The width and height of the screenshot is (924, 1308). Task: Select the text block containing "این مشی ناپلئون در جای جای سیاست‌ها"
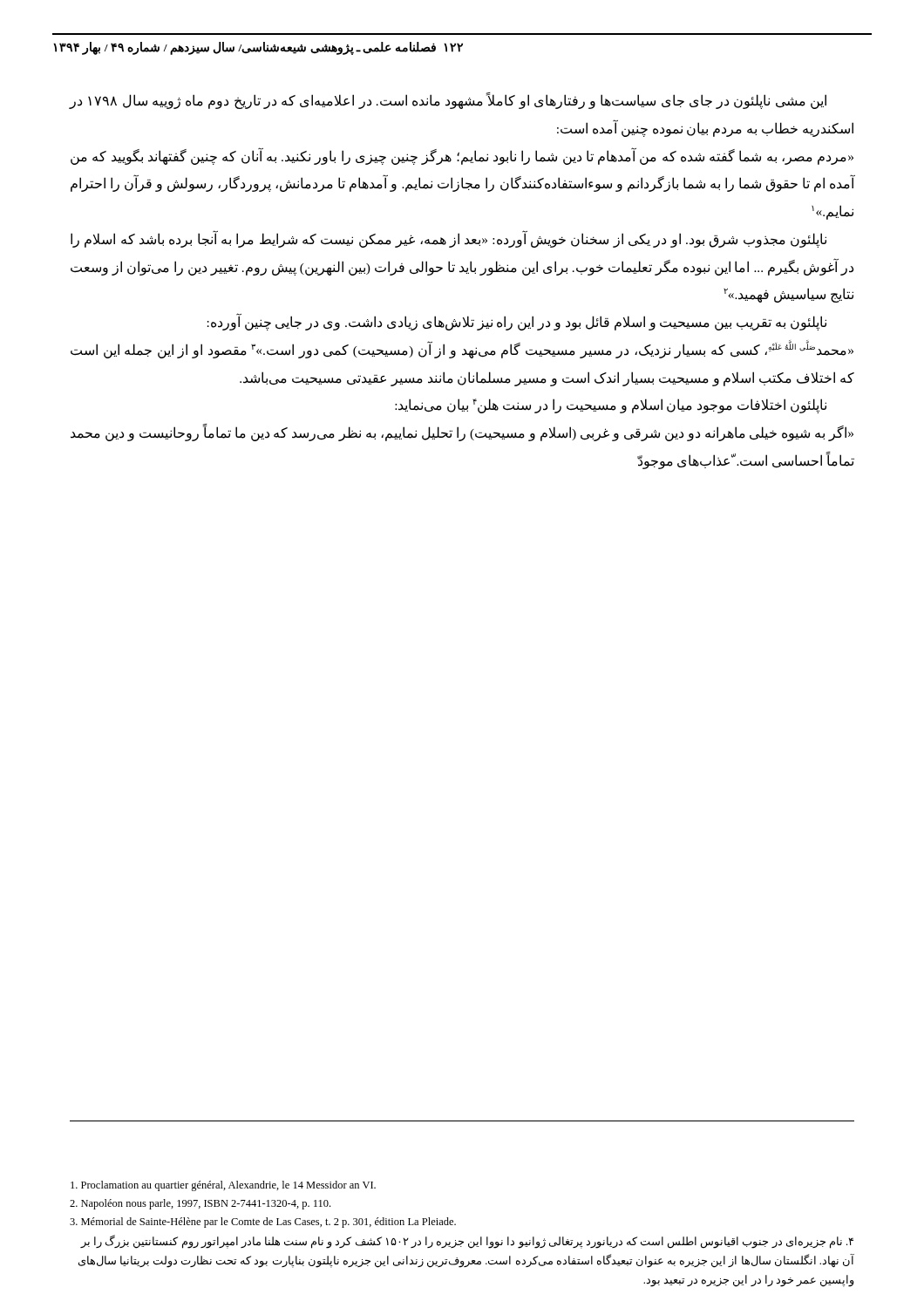point(462,115)
